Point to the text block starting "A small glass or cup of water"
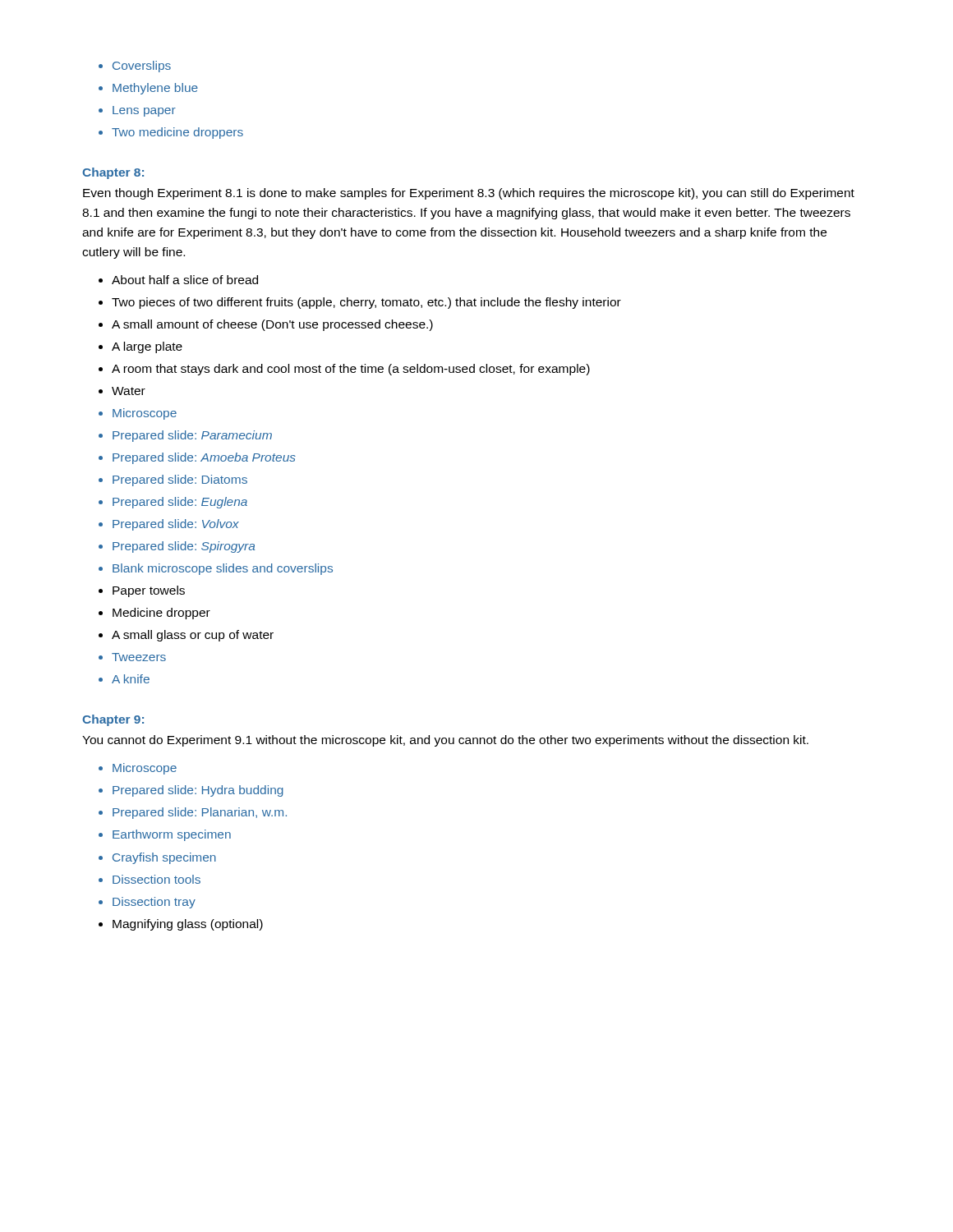Image resolution: width=953 pixels, height=1232 pixels. pyautogui.click(x=193, y=636)
